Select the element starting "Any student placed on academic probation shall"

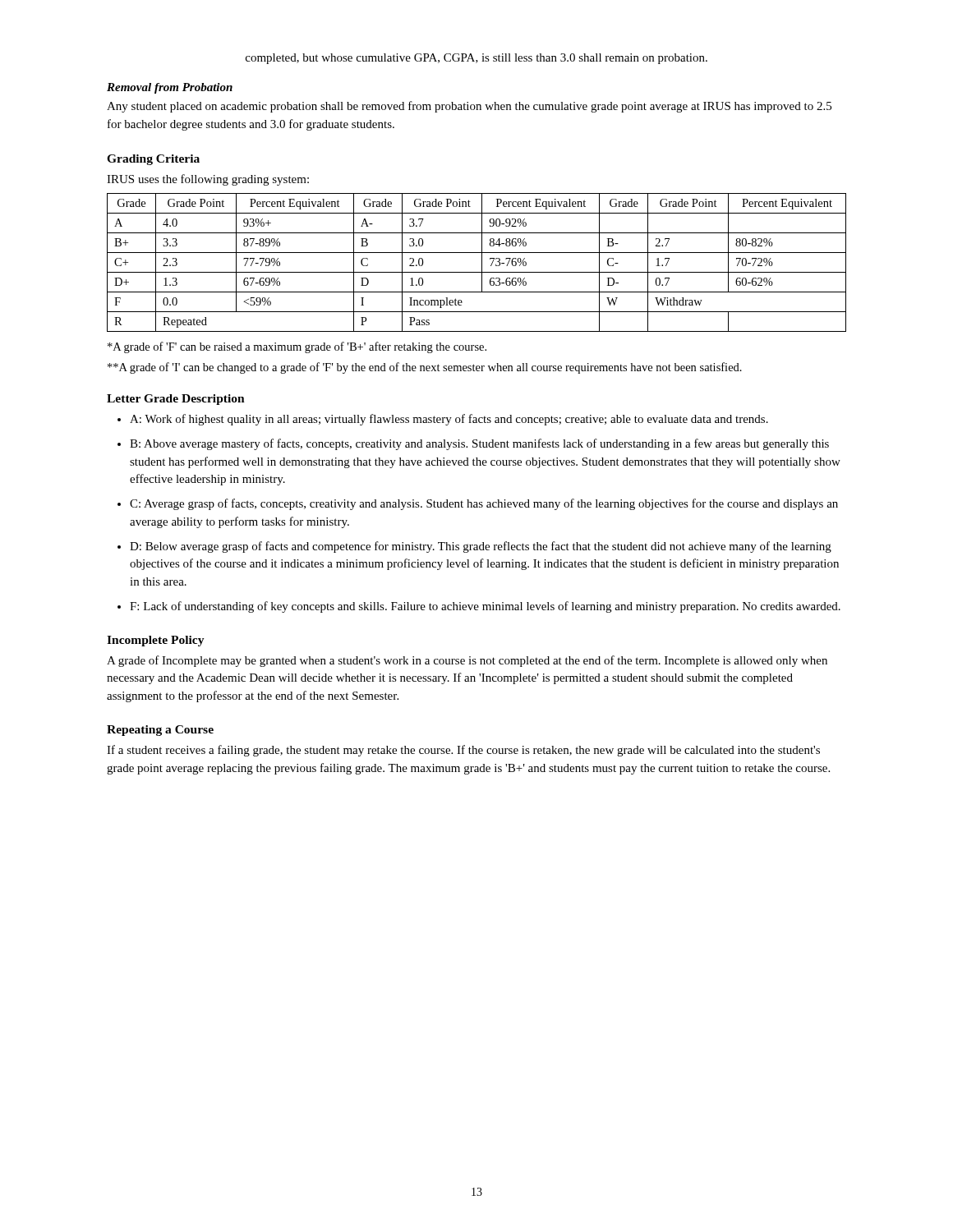[469, 115]
